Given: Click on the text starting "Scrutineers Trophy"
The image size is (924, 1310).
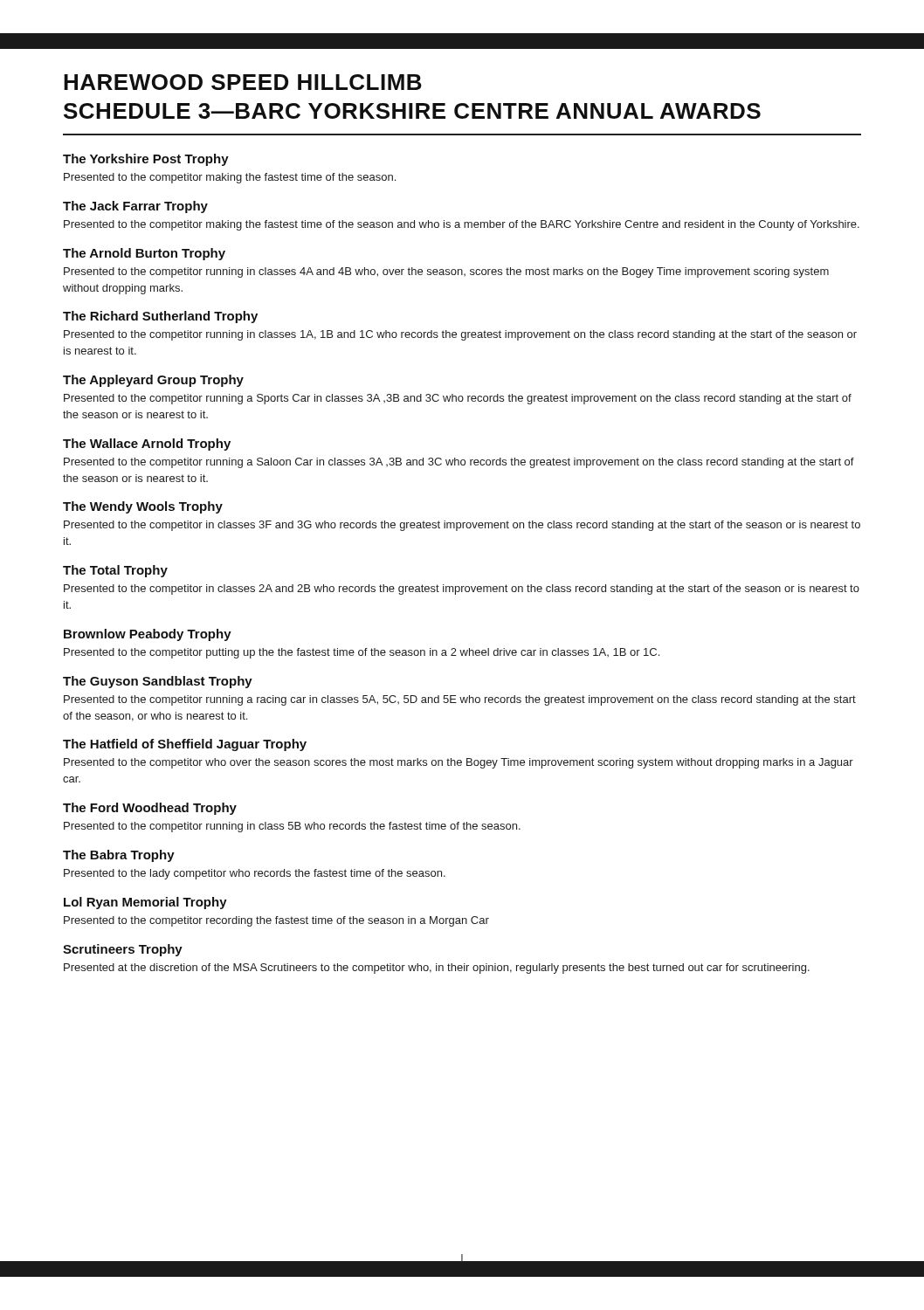Looking at the screenshot, I should [x=123, y=950].
